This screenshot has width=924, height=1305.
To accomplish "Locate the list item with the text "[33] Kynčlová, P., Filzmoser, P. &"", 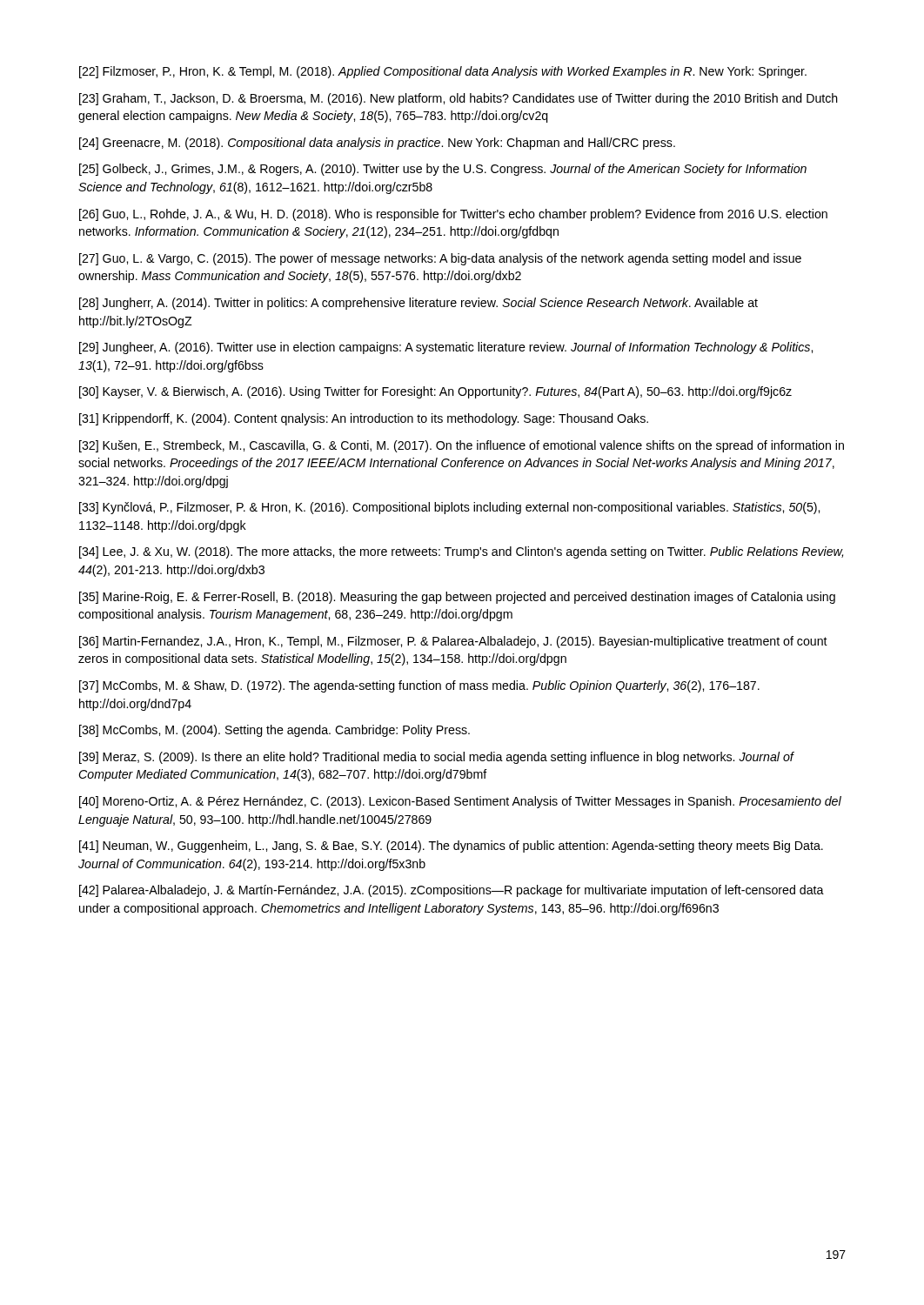I will click(450, 516).
